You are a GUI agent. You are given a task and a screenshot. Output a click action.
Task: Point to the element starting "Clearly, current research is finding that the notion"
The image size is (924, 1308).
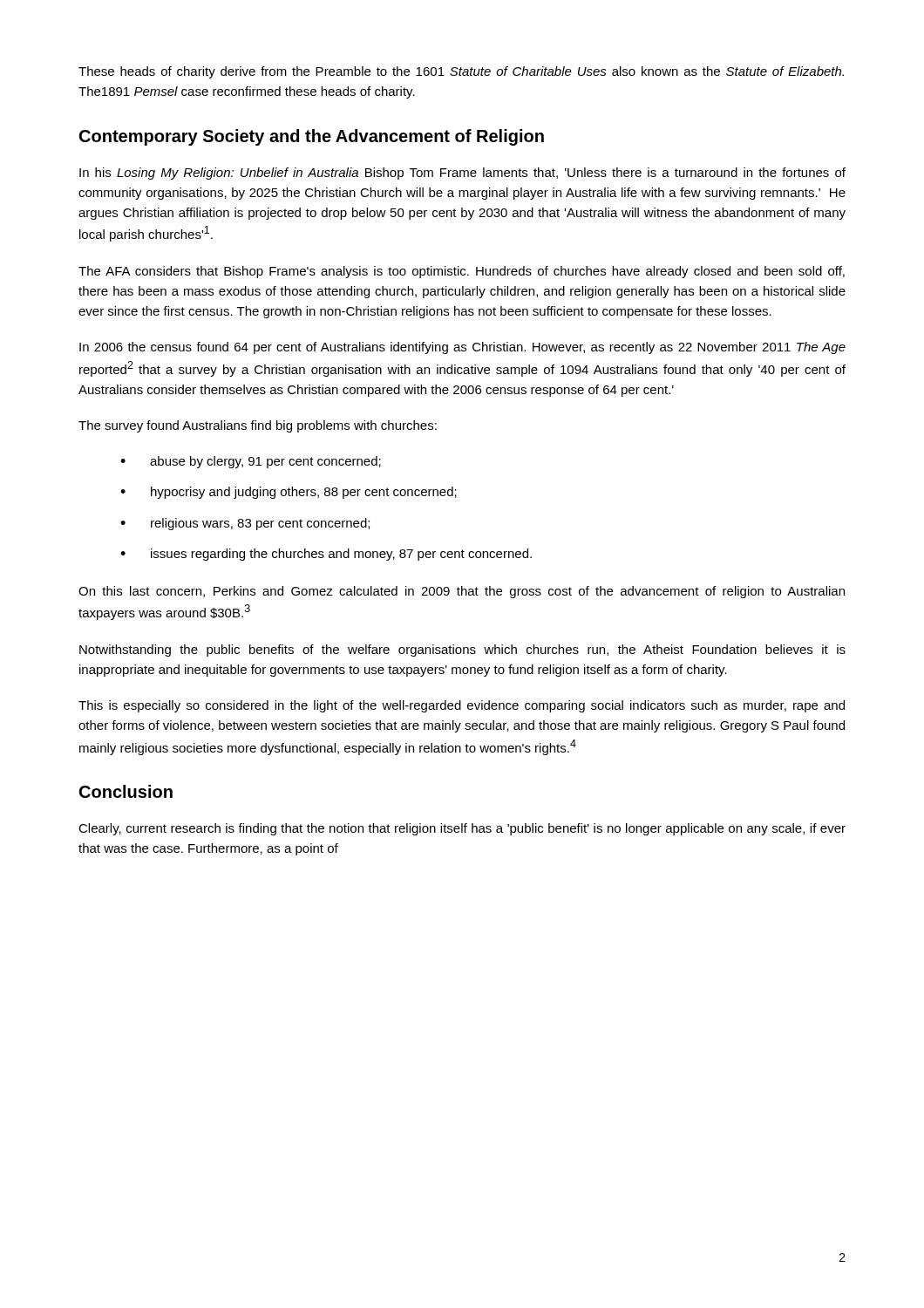(x=462, y=838)
